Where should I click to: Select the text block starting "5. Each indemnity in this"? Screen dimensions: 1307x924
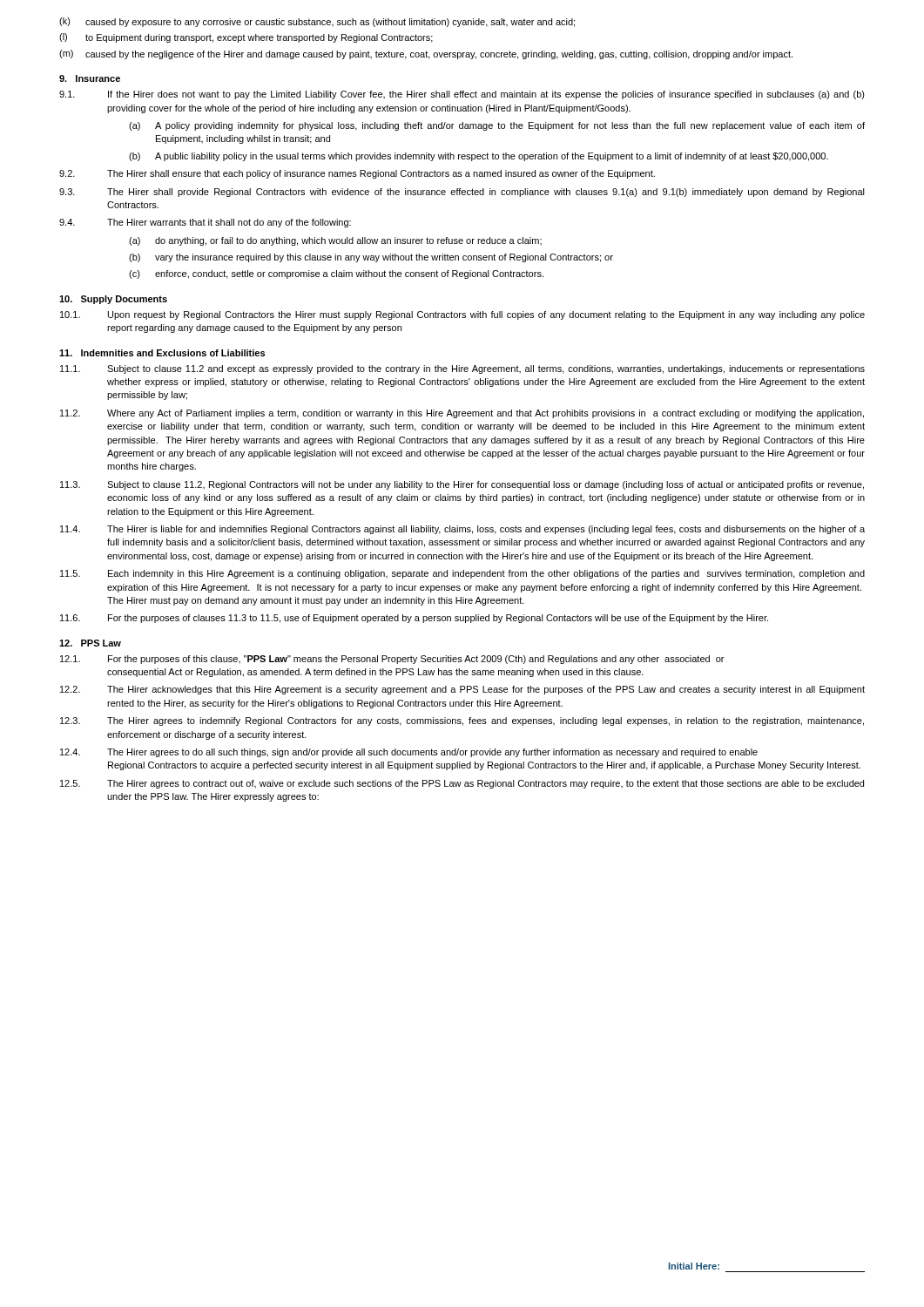pos(462,587)
